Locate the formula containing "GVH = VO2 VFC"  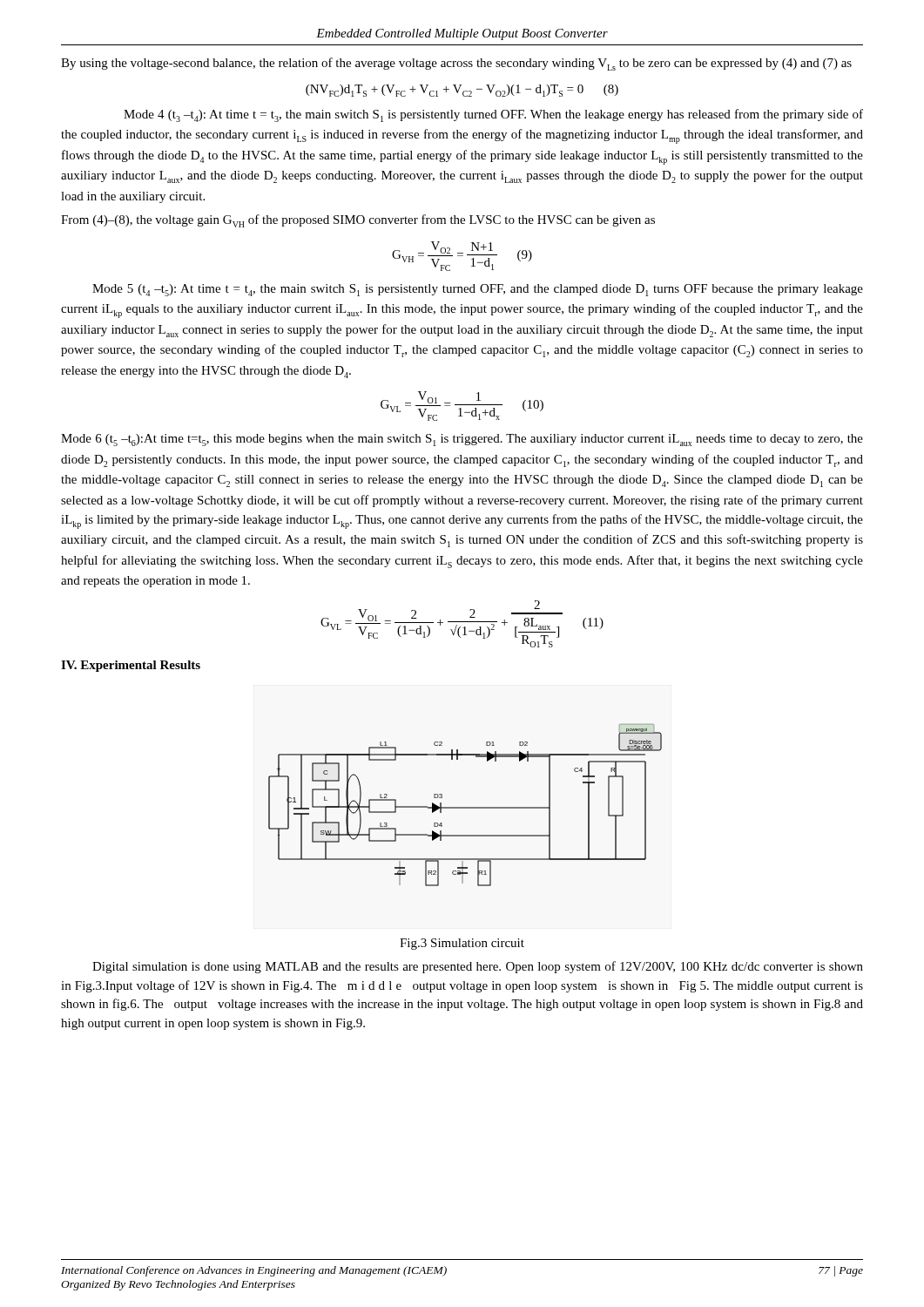(x=462, y=256)
